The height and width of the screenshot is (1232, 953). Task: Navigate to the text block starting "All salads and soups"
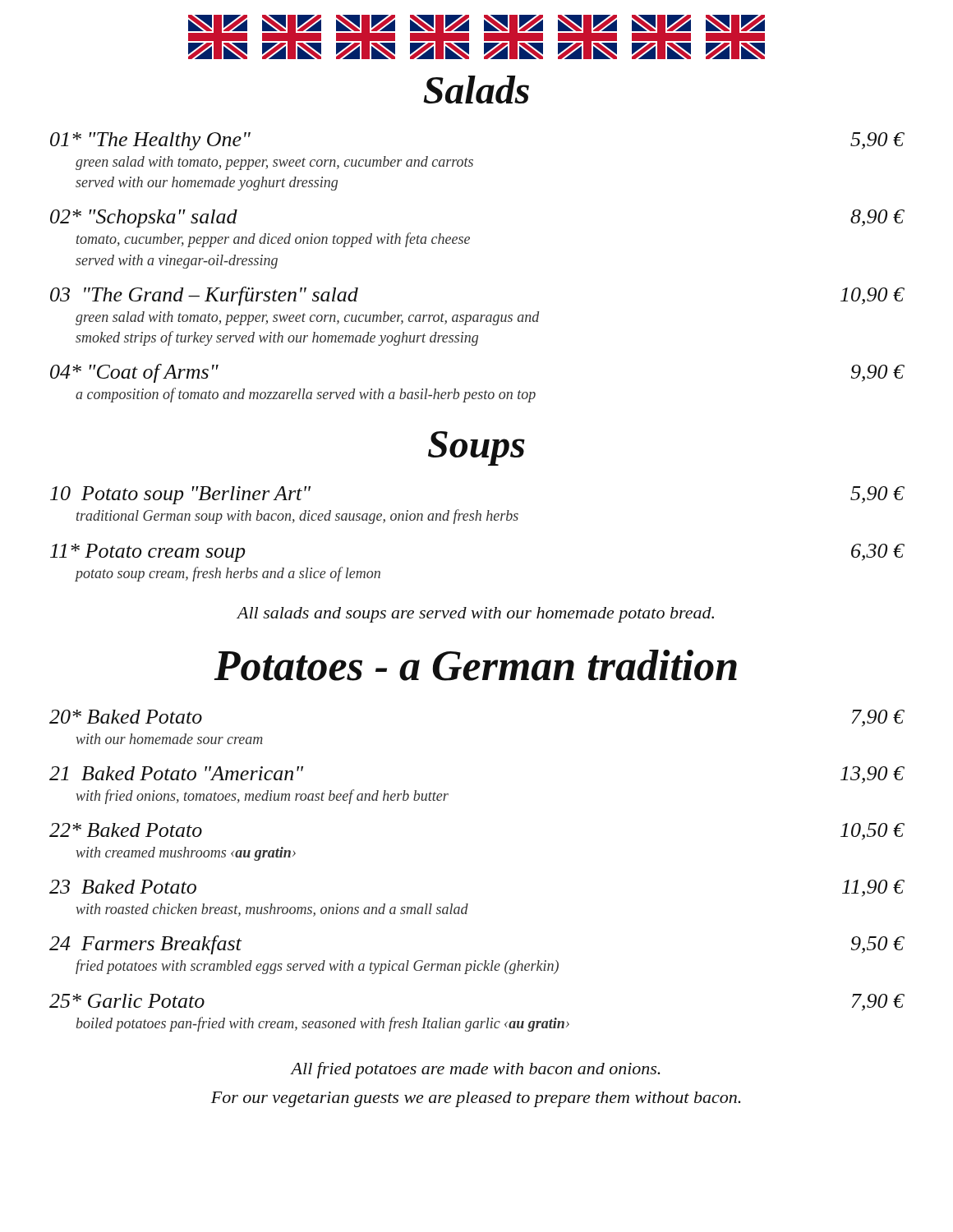point(476,612)
